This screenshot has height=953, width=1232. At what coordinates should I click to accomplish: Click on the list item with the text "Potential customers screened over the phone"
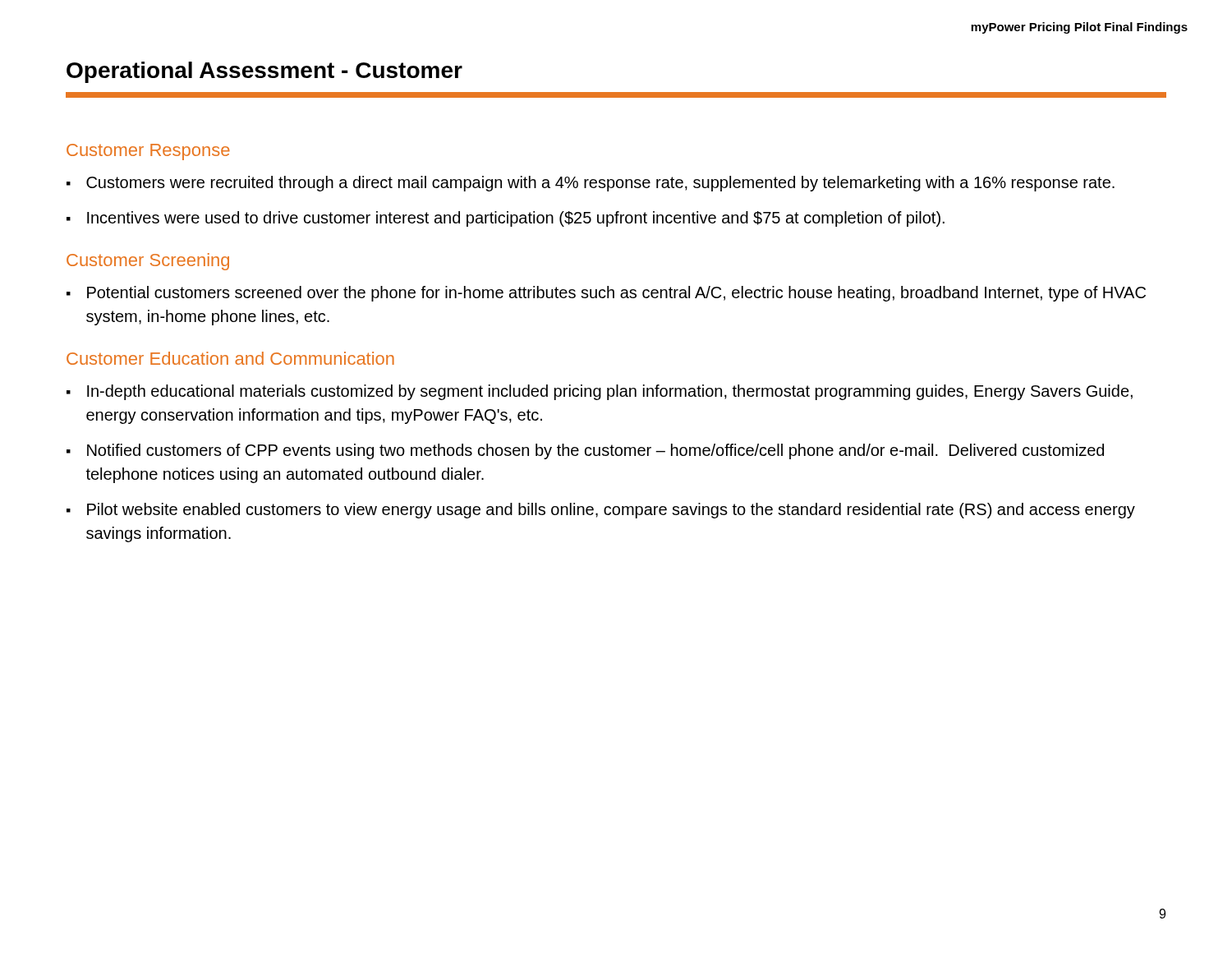pyautogui.click(x=616, y=304)
